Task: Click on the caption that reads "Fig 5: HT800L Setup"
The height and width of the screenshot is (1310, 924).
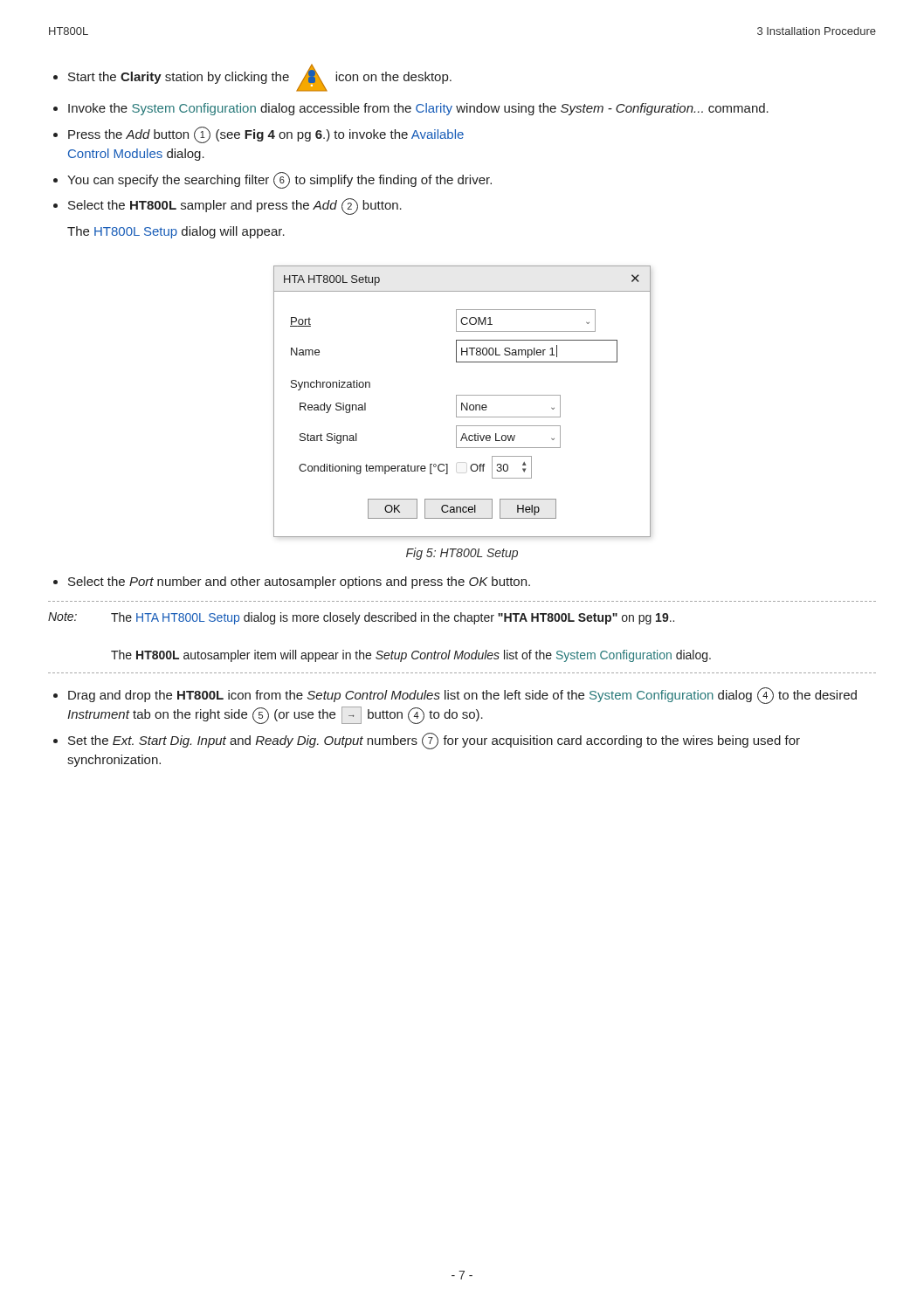Action: pyautogui.click(x=462, y=553)
